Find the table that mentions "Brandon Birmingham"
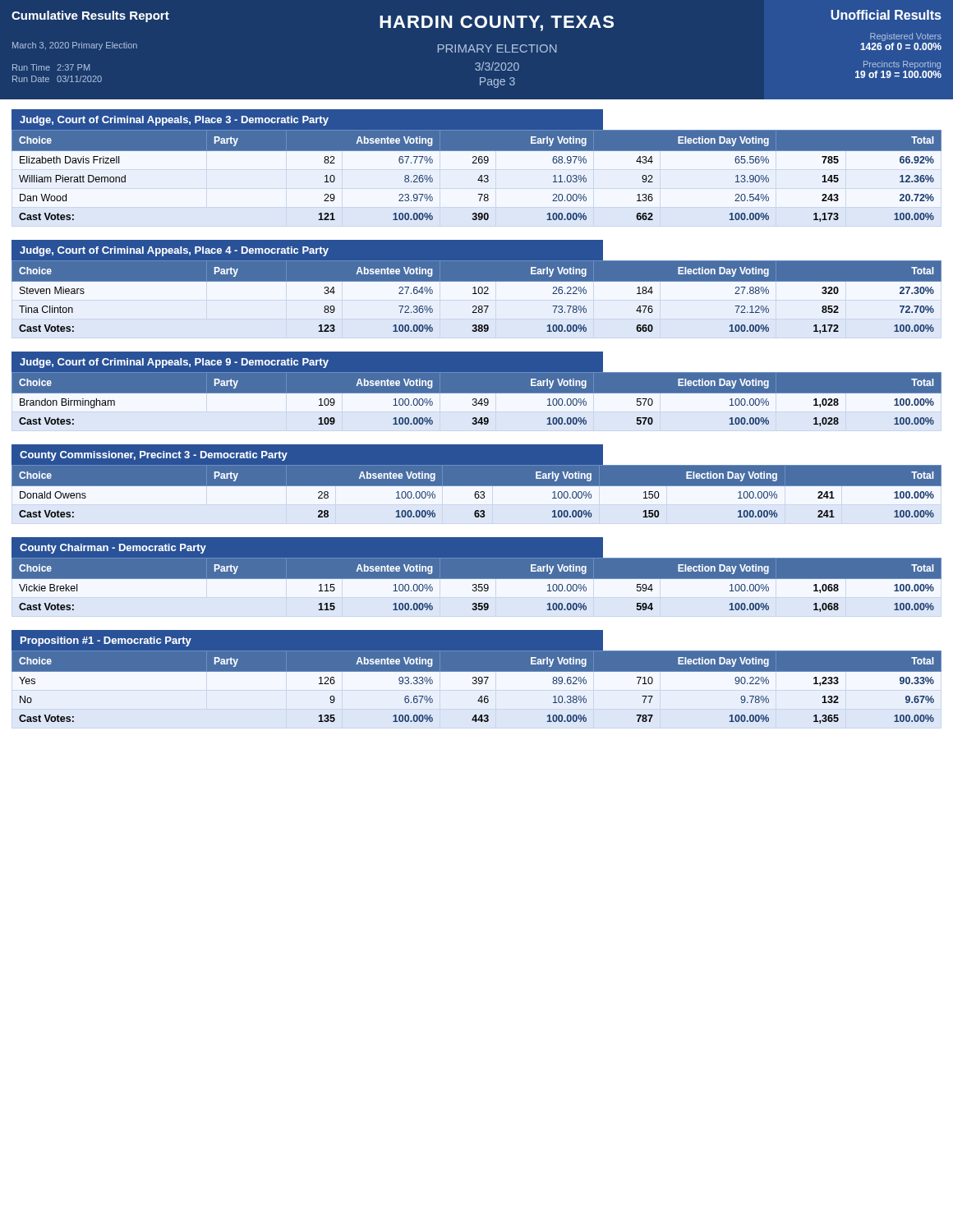Image resolution: width=953 pixels, height=1232 pixels. click(476, 402)
